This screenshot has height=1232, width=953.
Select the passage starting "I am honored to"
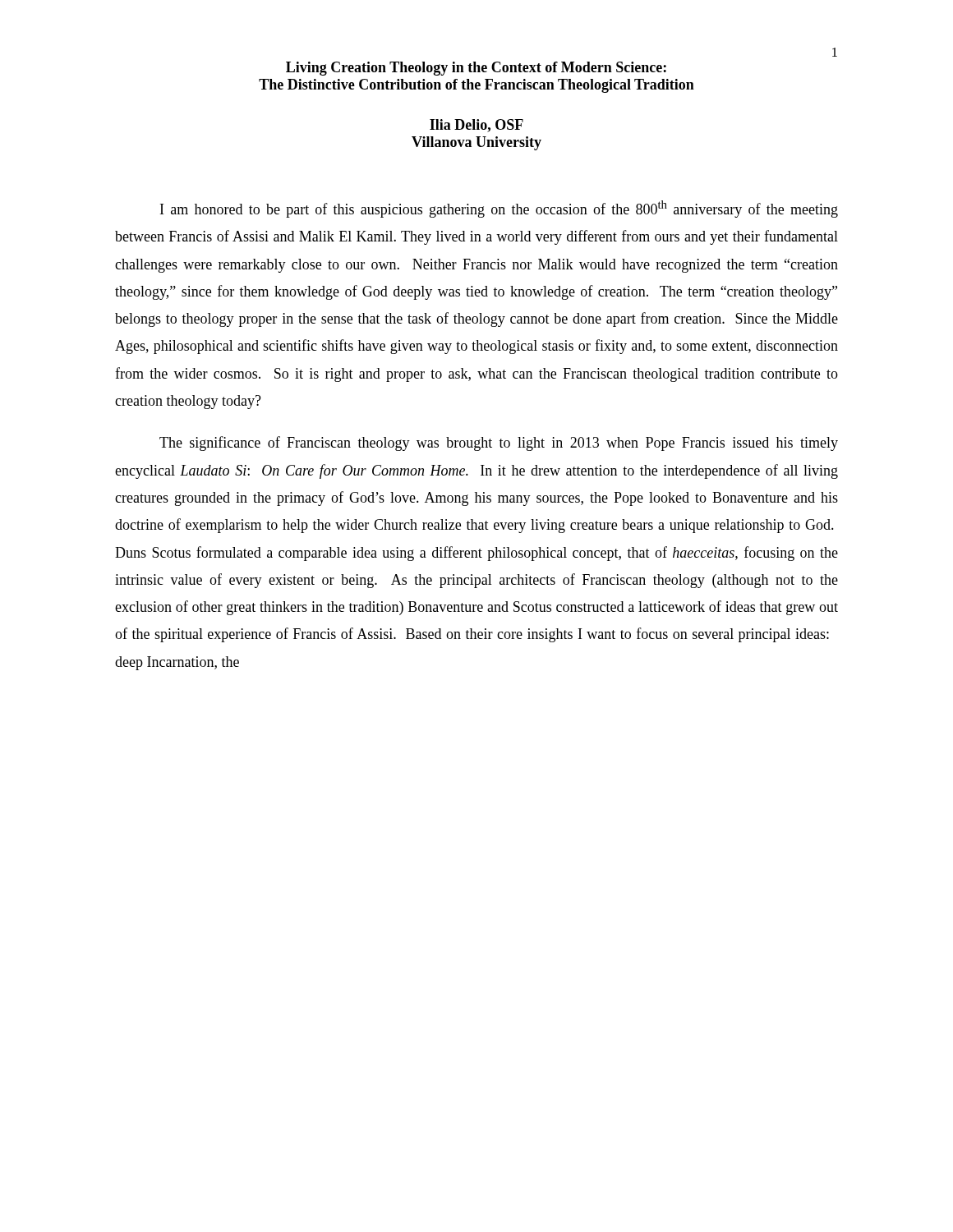click(x=476, y=304)
